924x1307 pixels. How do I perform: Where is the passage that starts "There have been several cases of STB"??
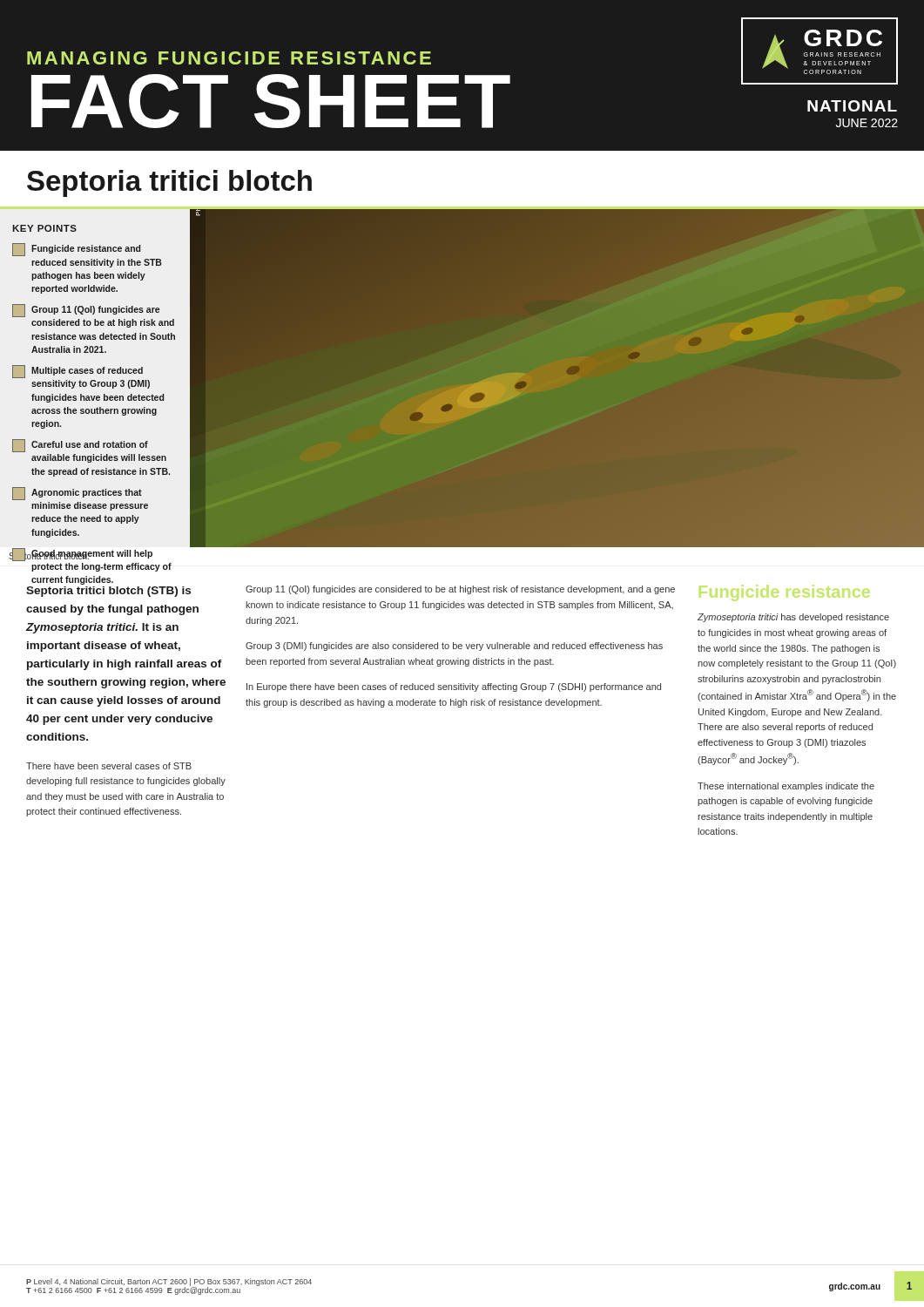(x=126, y=789)
